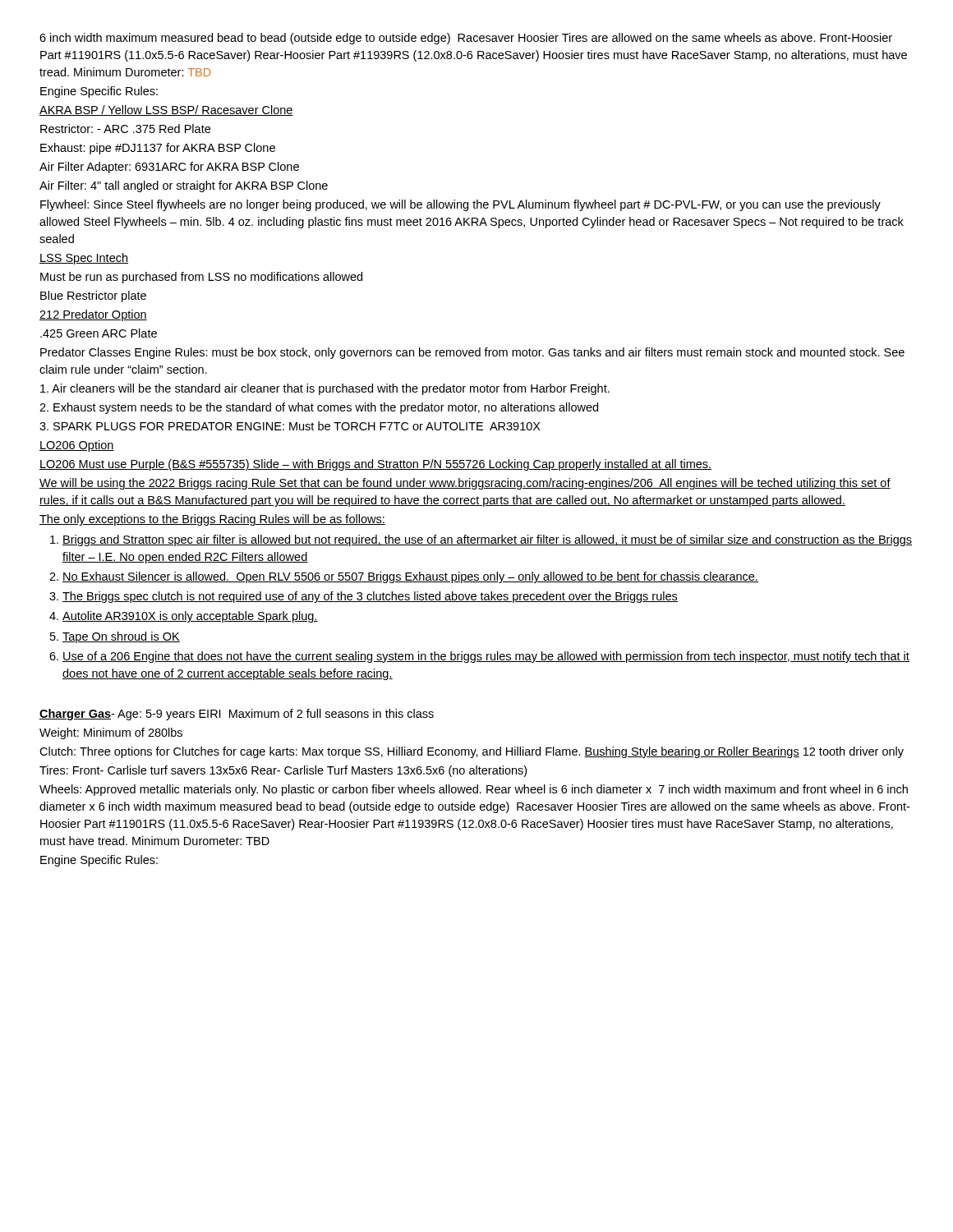Point to "212 Predator Option"
The width and height of the screenshot is (953, 1232).
(x=93, y=315)
